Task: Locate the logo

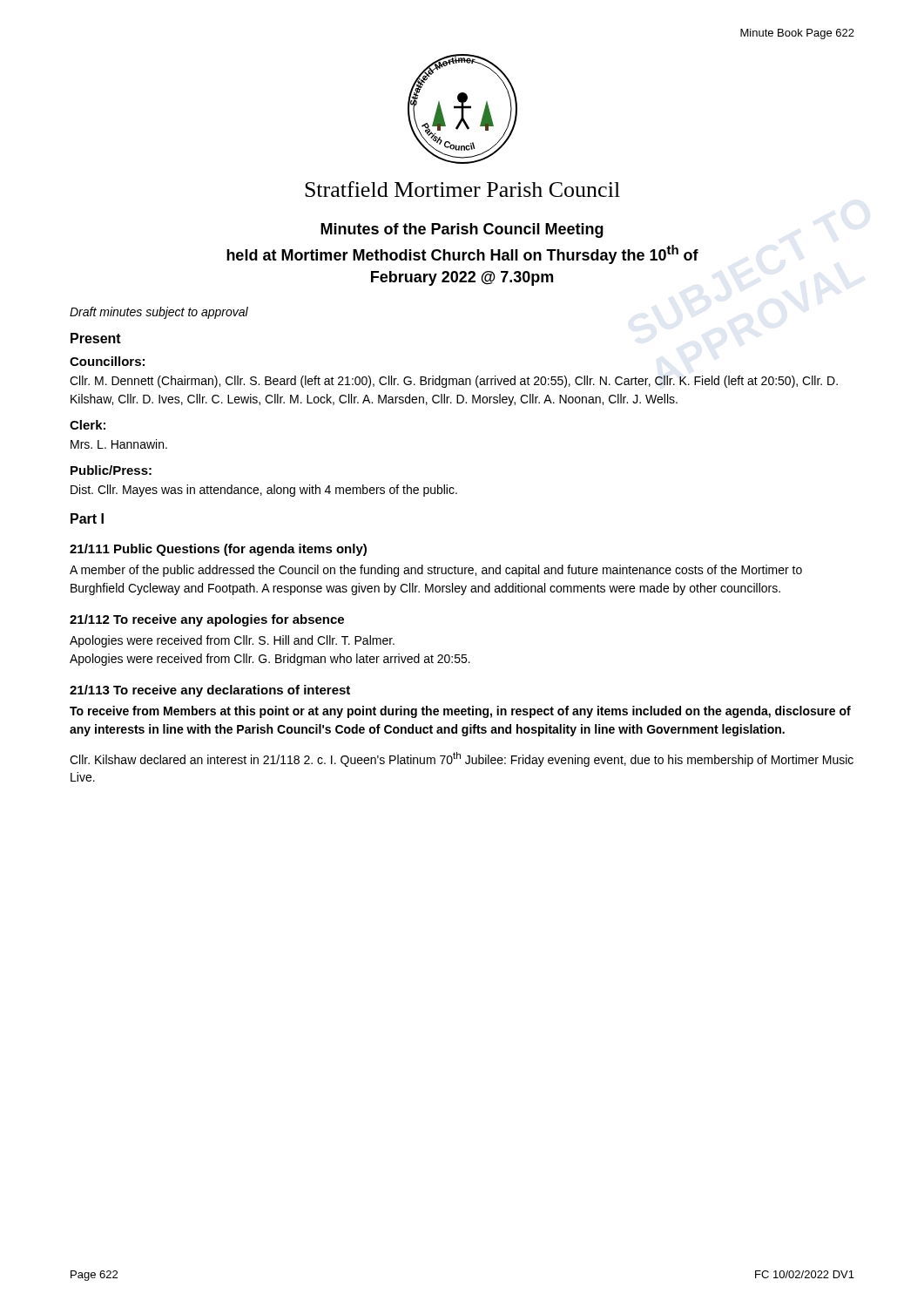Action: [462, 110]
